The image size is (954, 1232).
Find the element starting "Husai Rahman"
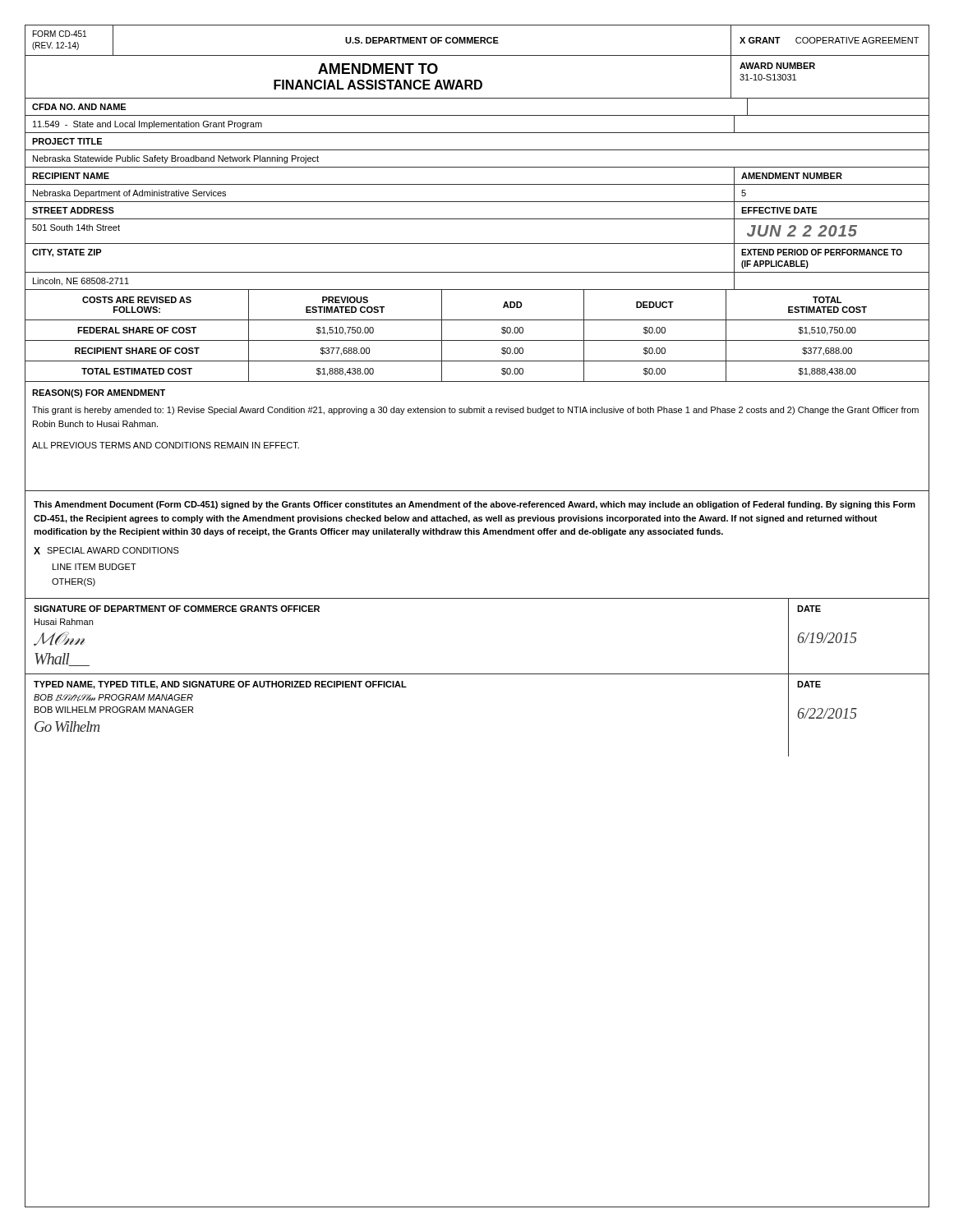click(x=64, y=621)
